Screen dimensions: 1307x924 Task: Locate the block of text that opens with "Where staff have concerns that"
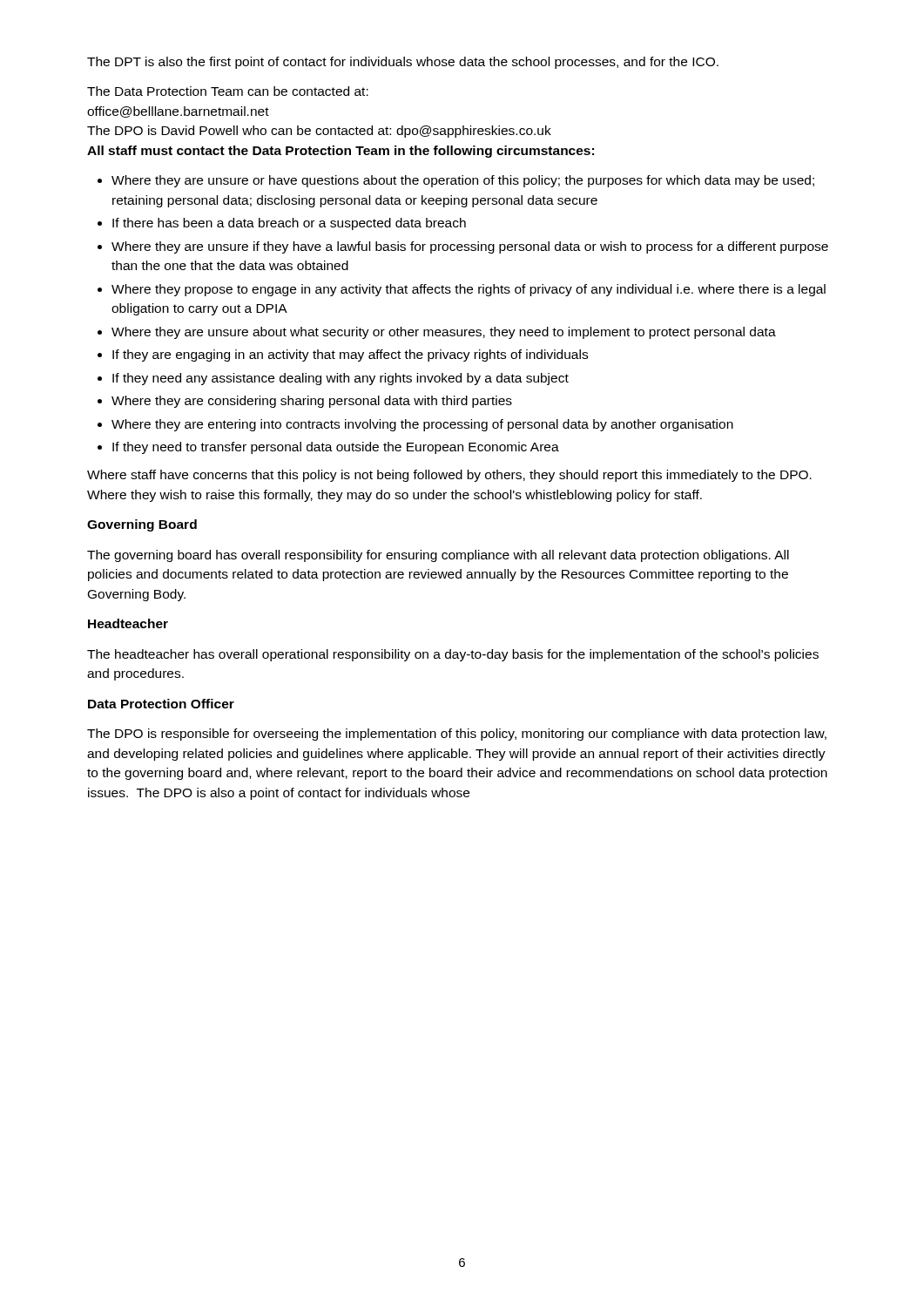(452, 485)
